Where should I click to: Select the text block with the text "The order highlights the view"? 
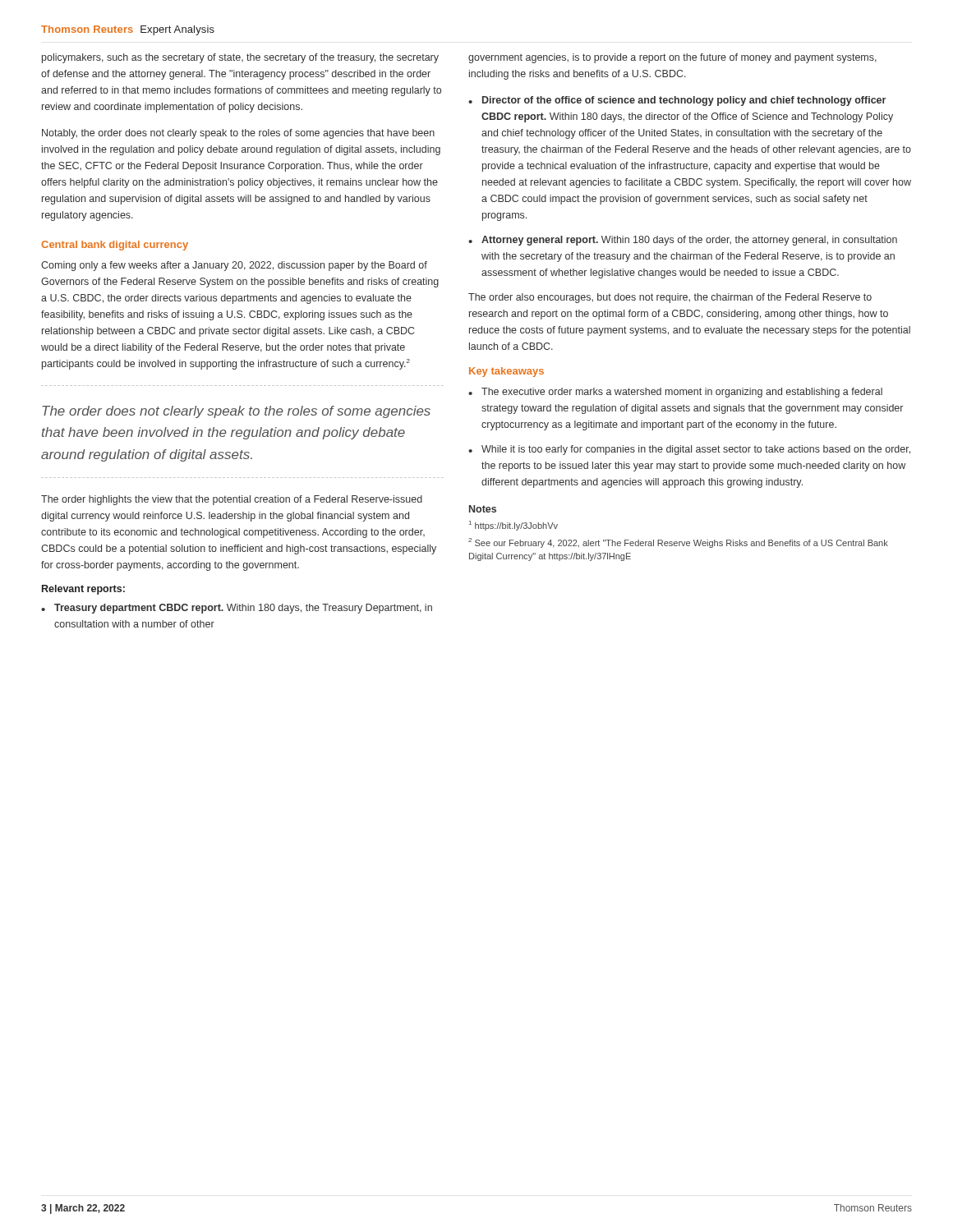point(239,532)
